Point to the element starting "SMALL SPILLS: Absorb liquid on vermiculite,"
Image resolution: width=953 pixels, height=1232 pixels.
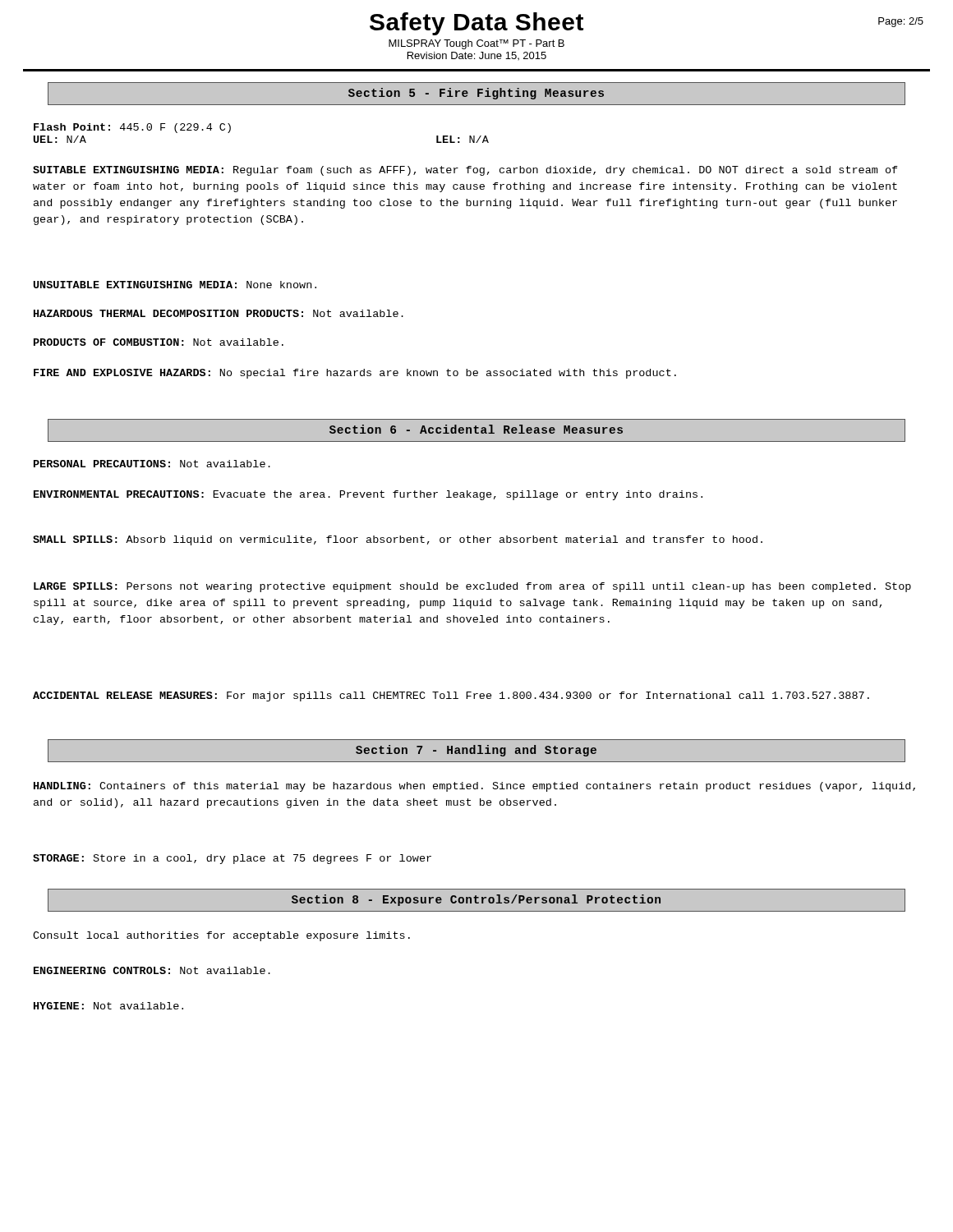(399, 540)
